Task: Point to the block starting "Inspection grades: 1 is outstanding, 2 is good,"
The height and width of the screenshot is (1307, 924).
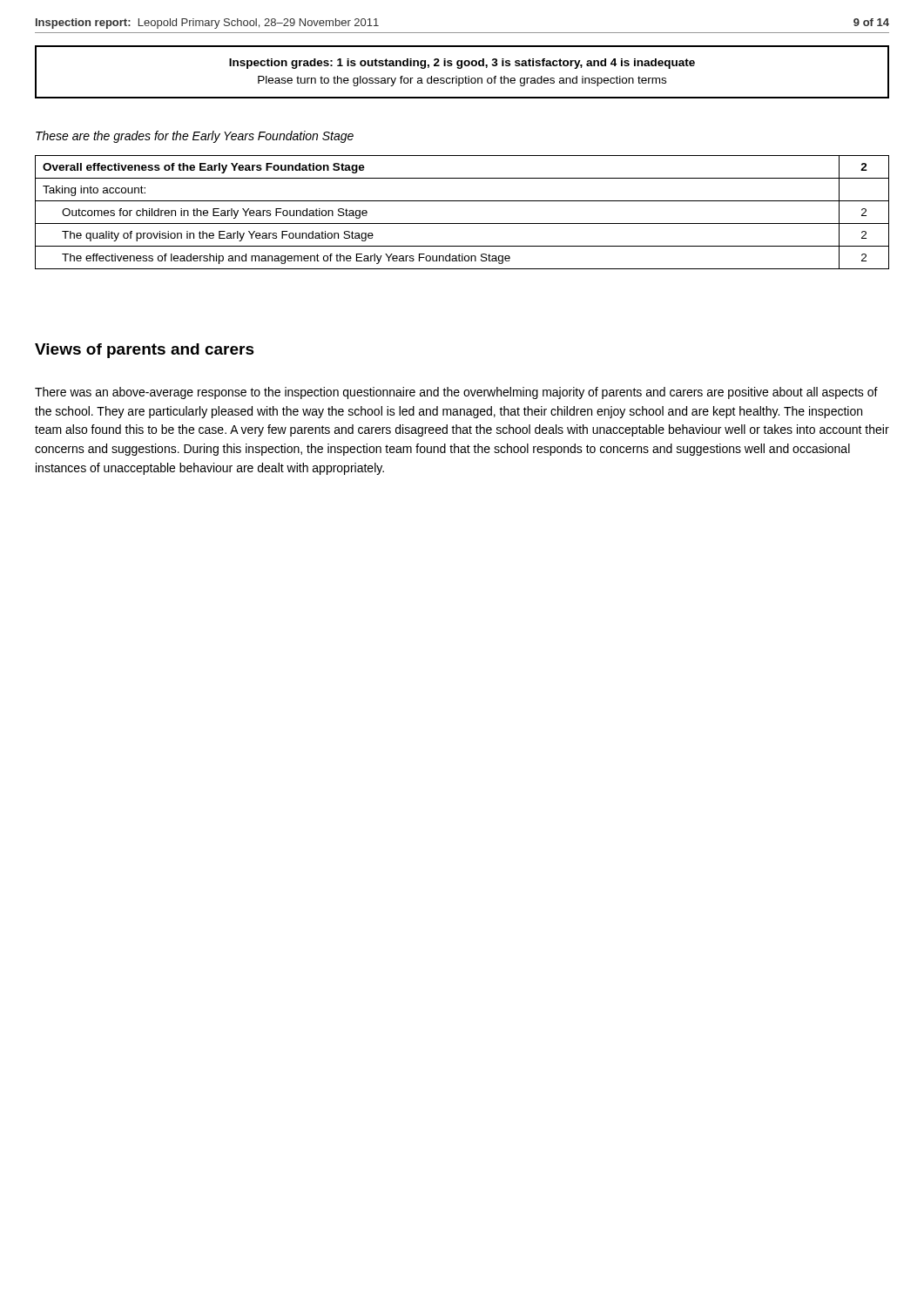Action: [x=462, y=71]
